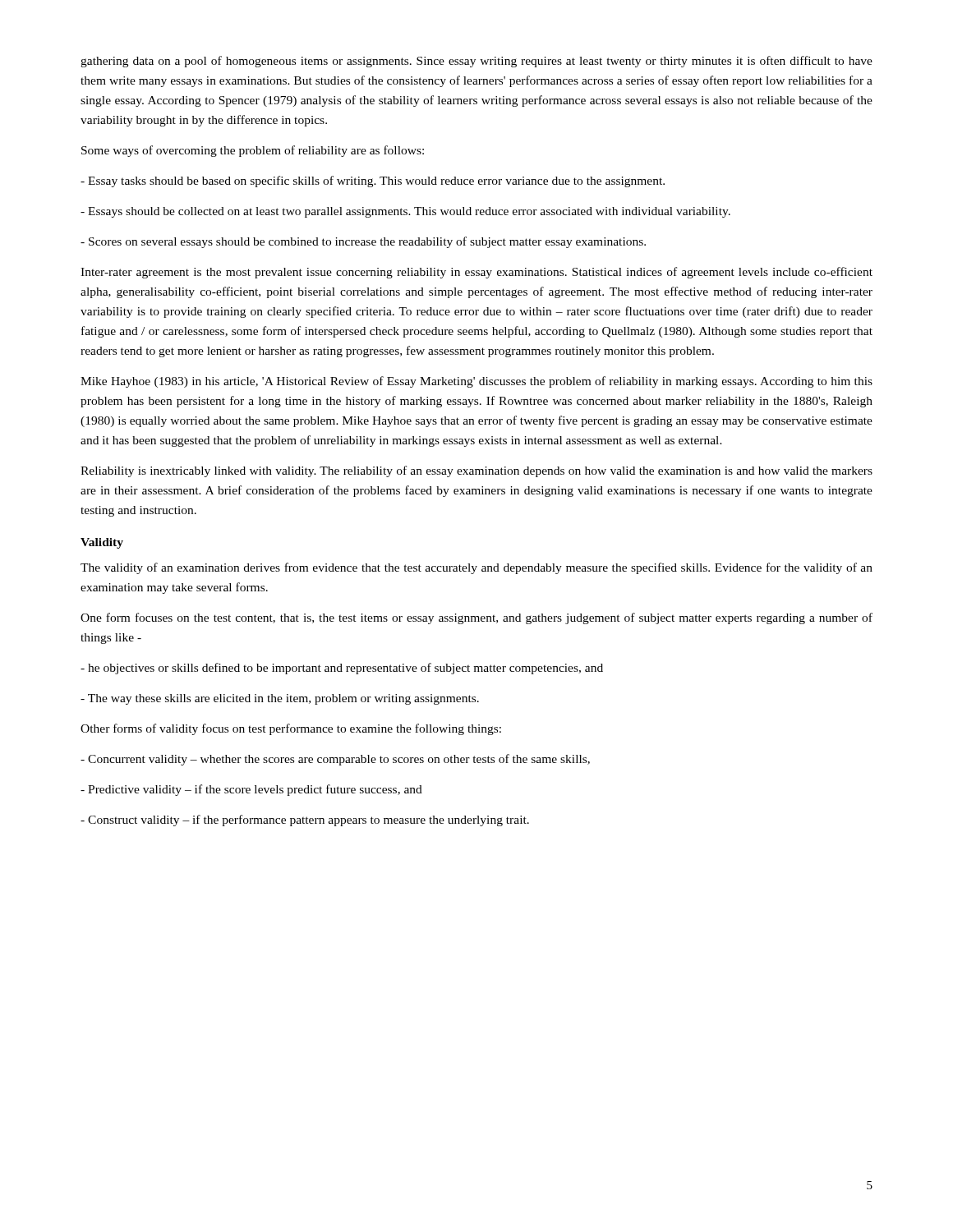Point to the passage starting "The validity of an examination derives from evidence"
Screen dimensions: 1232x953
point(476,577)
